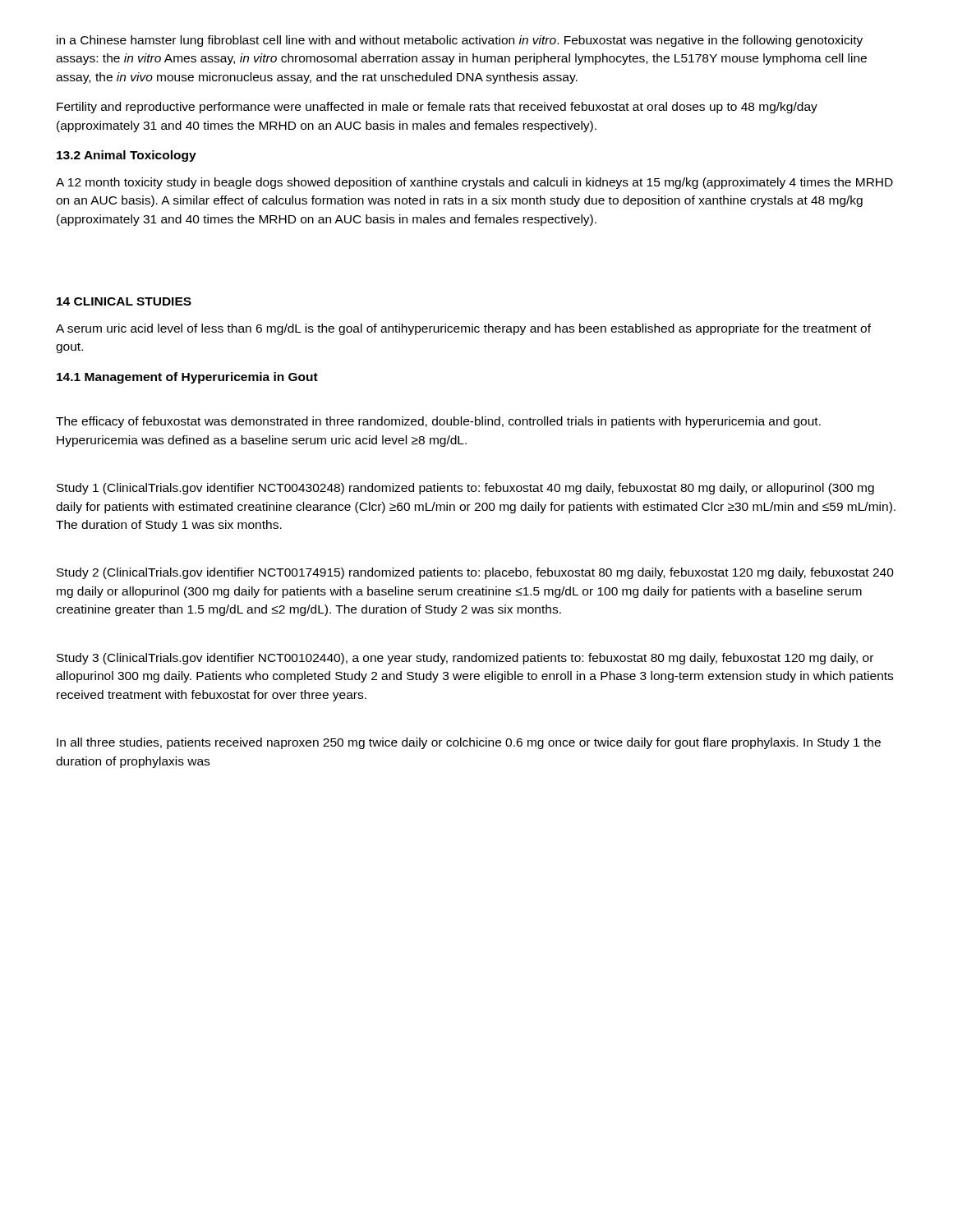Point to the block beginning "Fertility and reproductive performance"
The image size is (953, 1232).
coord(476,117)
